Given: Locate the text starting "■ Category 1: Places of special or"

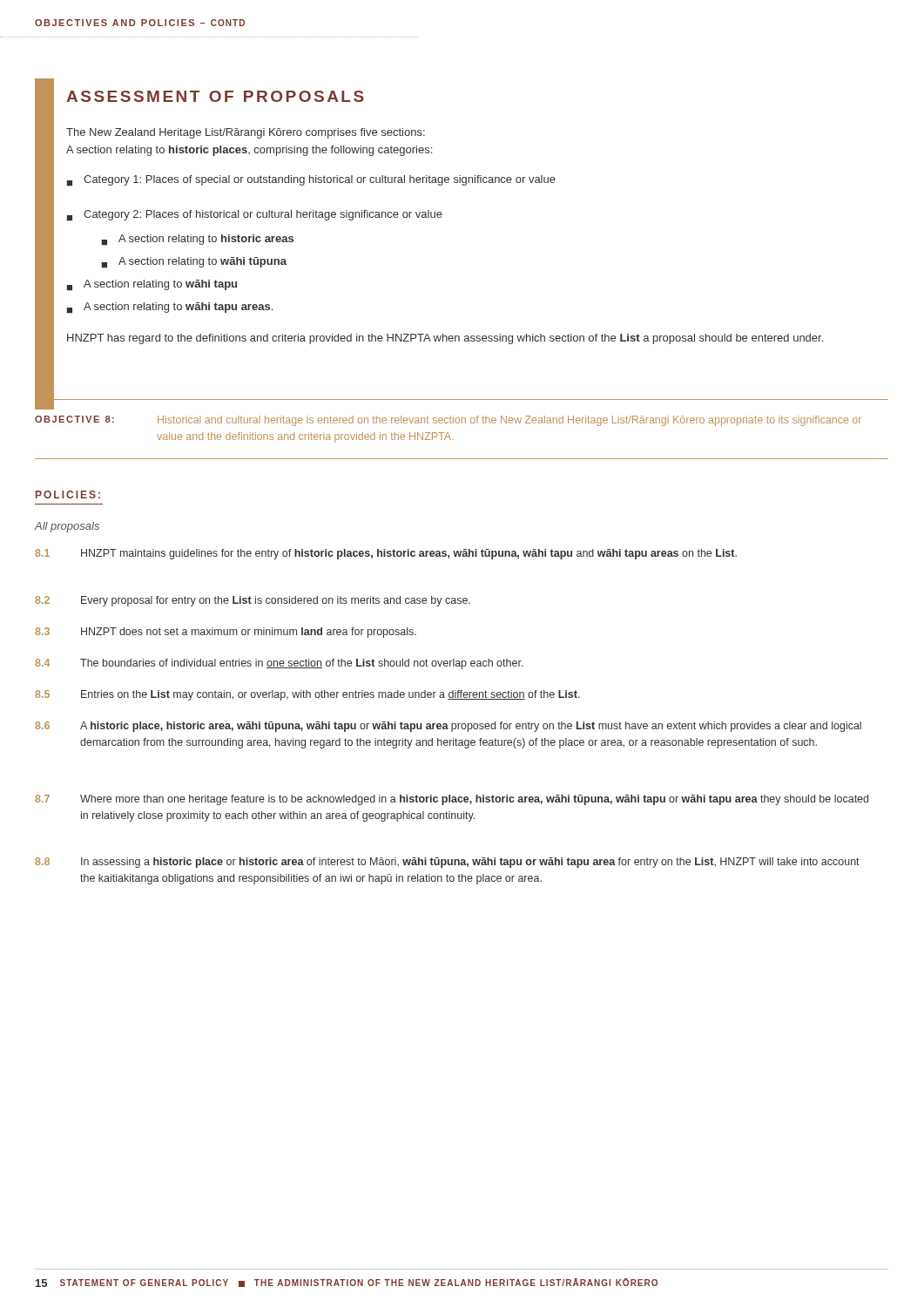Looking at the screenshot, I should point(311,181).
